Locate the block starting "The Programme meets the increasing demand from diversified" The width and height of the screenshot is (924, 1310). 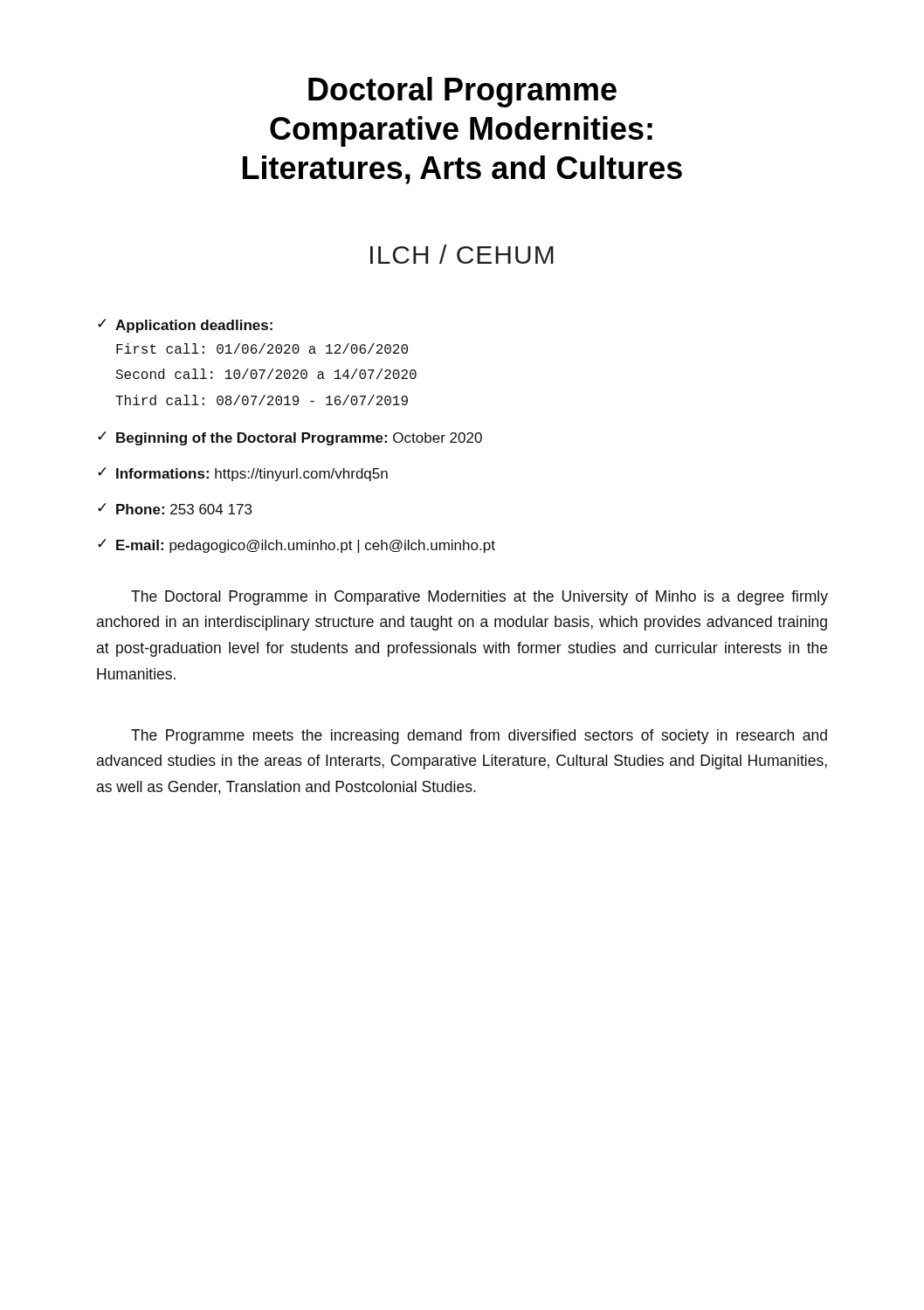(x=462, y=761)
